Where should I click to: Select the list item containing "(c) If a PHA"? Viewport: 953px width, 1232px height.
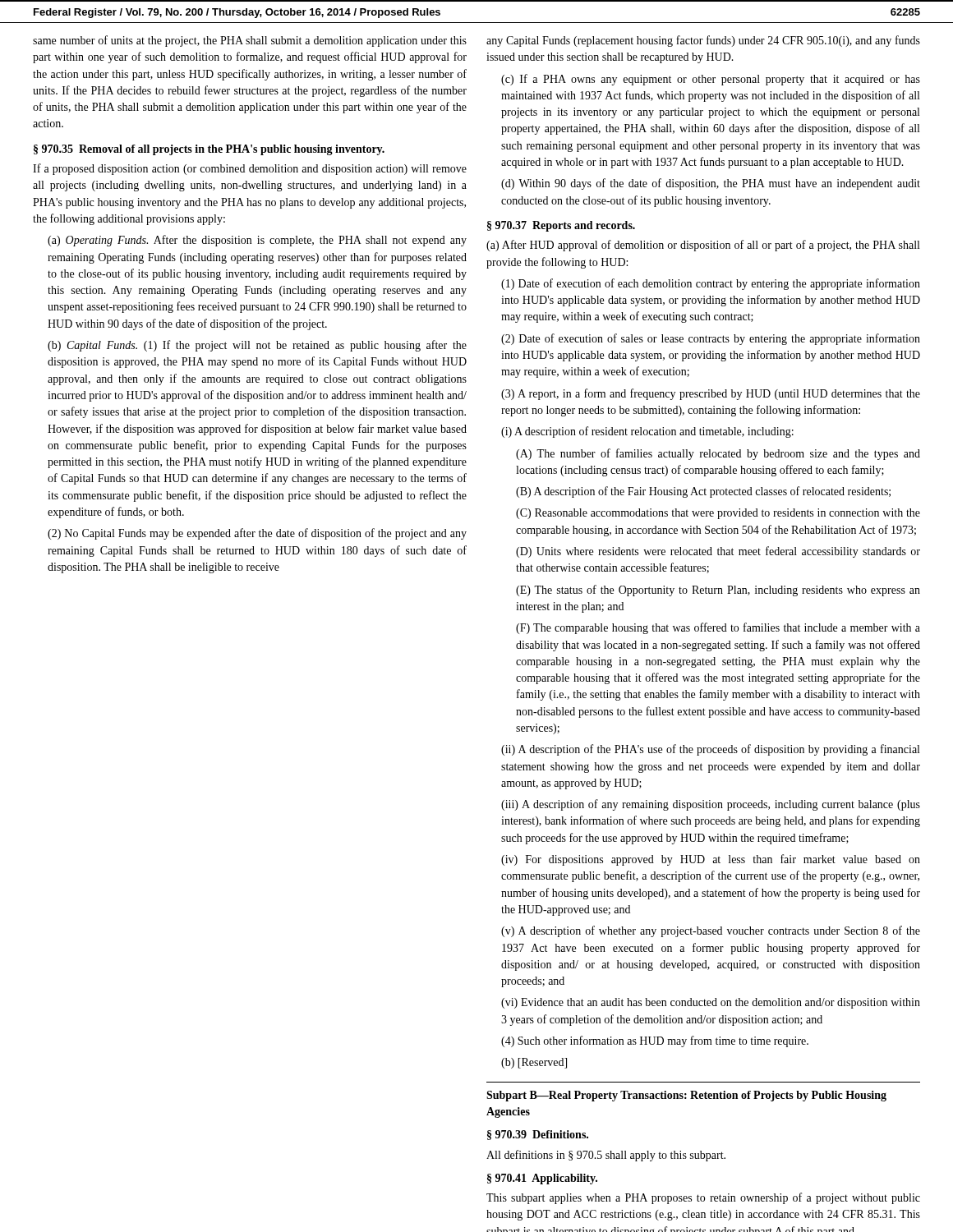[x=711, y=121]
